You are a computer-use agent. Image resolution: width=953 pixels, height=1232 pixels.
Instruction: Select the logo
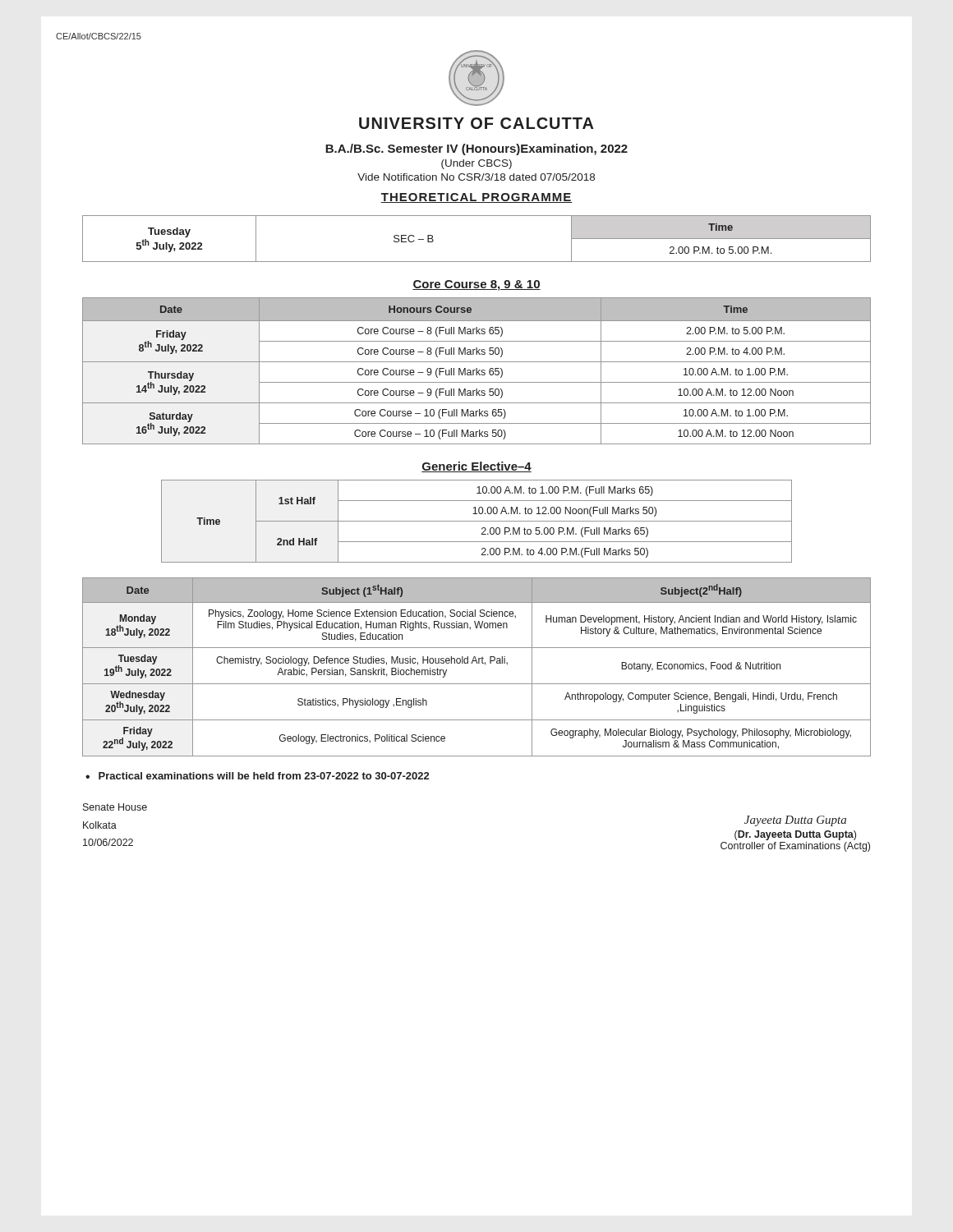[x=476, y=79]
